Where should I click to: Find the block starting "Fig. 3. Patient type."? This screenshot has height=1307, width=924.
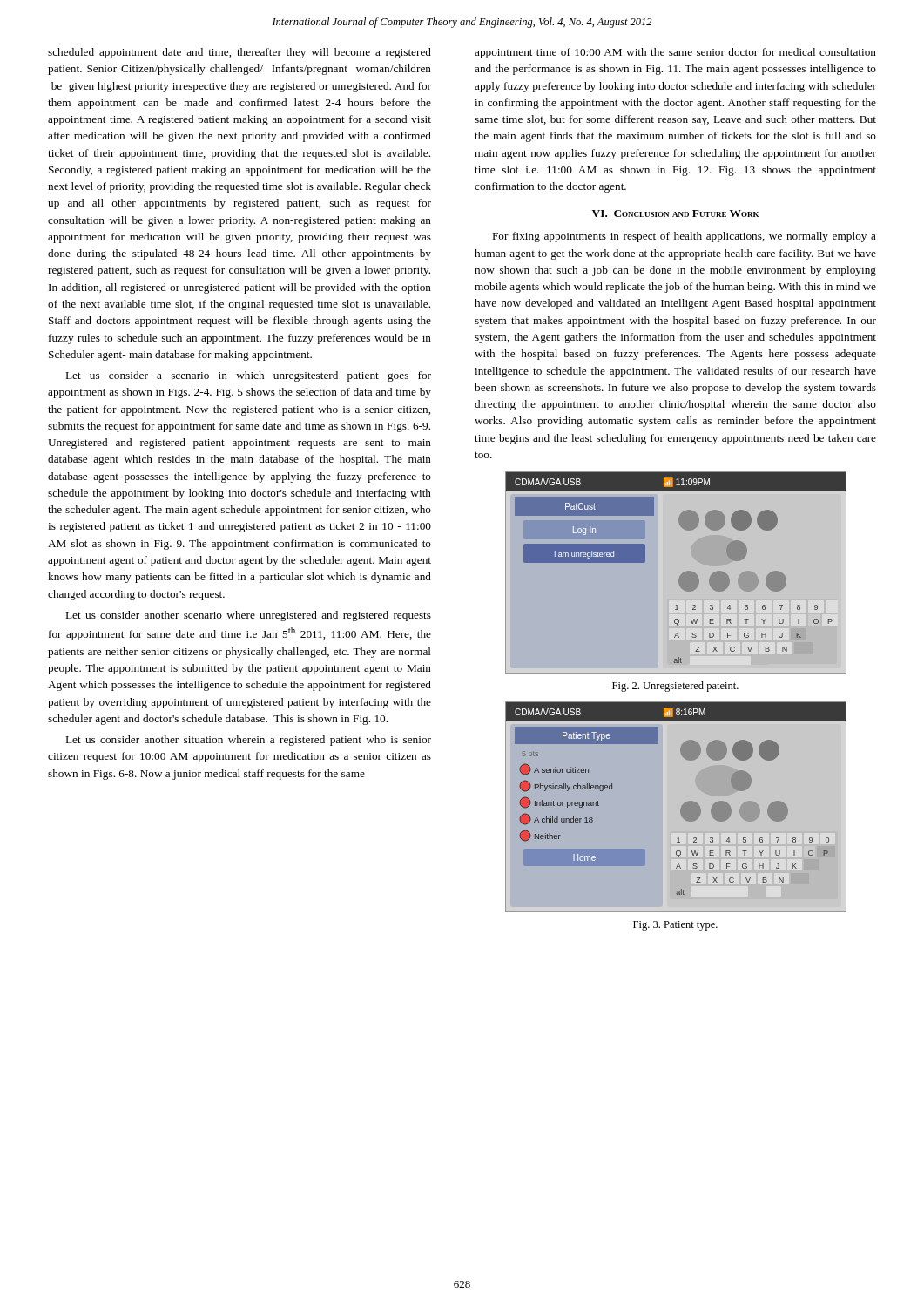pos(675,925)
